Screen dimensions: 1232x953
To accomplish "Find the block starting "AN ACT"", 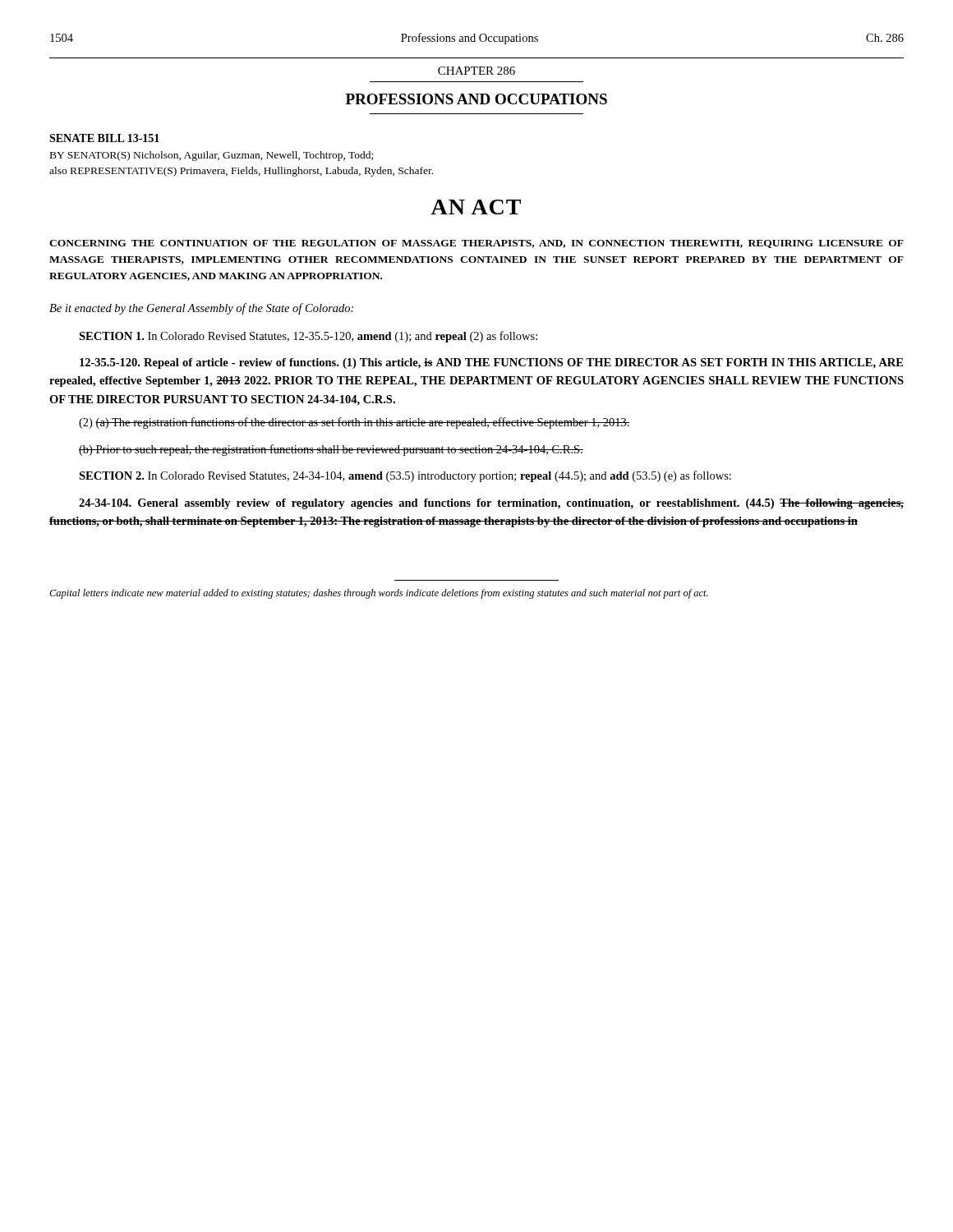I will 476,206.
